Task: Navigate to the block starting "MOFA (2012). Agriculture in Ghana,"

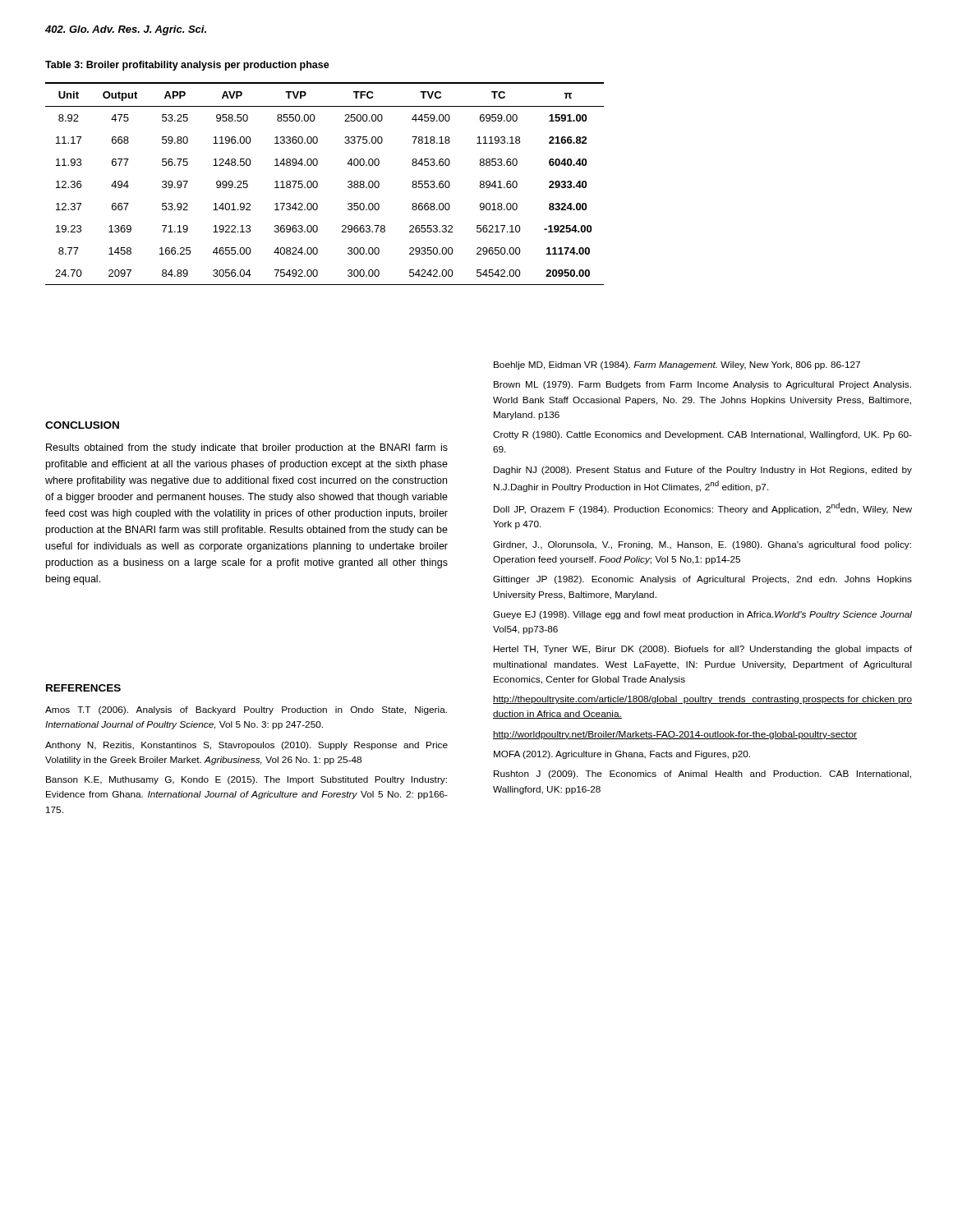Action: pyautogui.click(x=622, y=754)
